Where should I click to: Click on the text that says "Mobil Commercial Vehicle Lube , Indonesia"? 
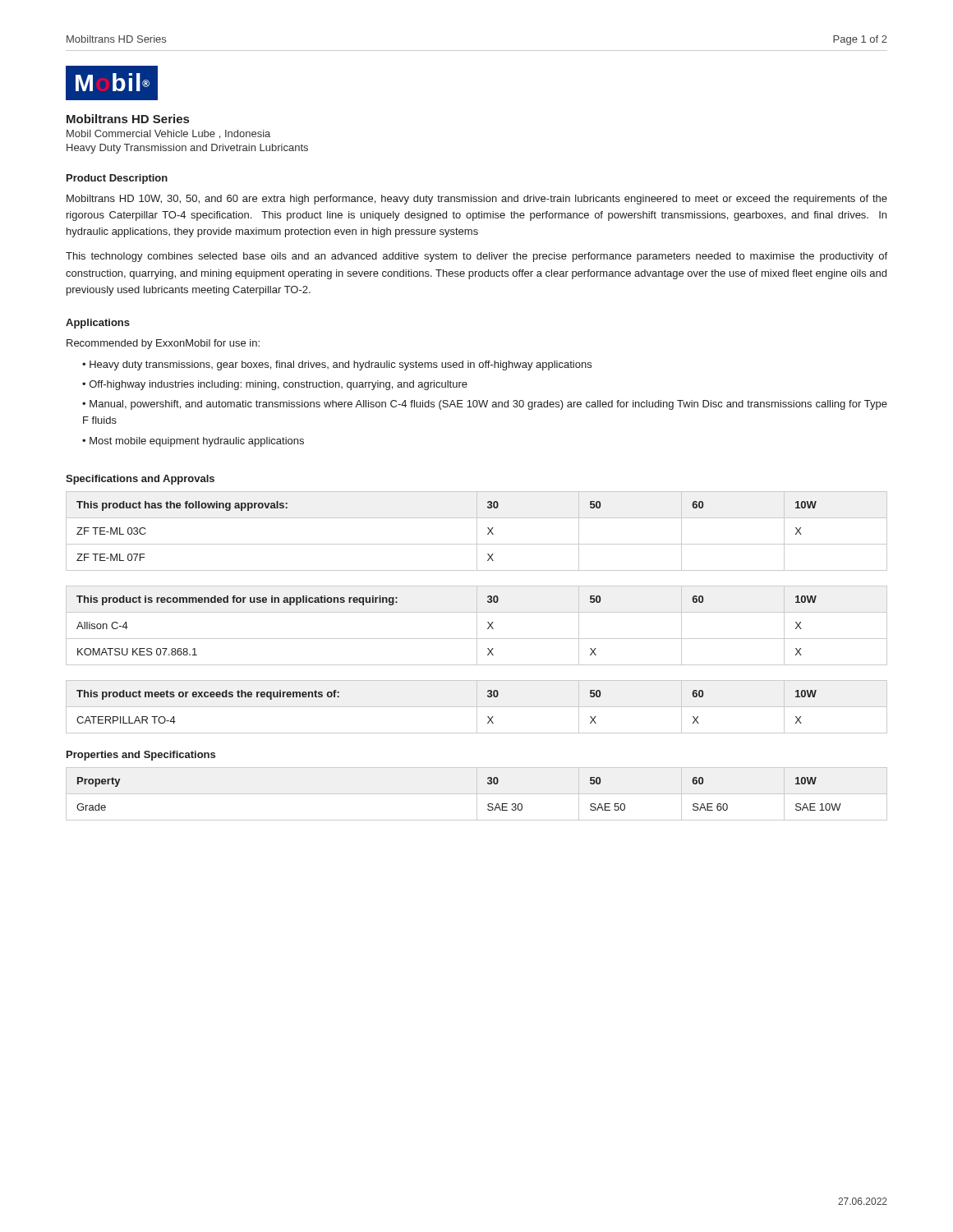tap(168, 133)
